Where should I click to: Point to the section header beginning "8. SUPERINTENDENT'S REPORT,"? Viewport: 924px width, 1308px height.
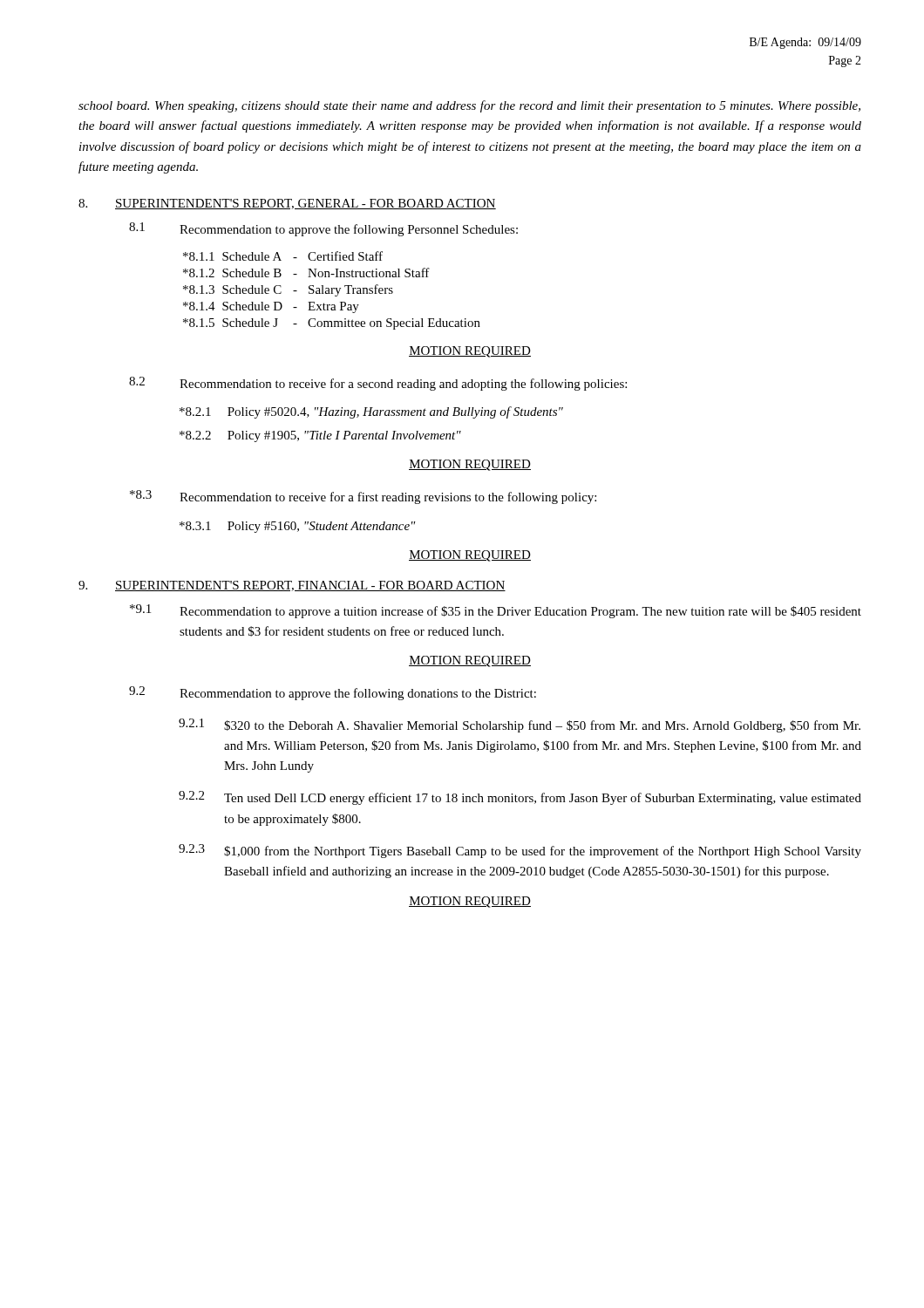[287, 204]
